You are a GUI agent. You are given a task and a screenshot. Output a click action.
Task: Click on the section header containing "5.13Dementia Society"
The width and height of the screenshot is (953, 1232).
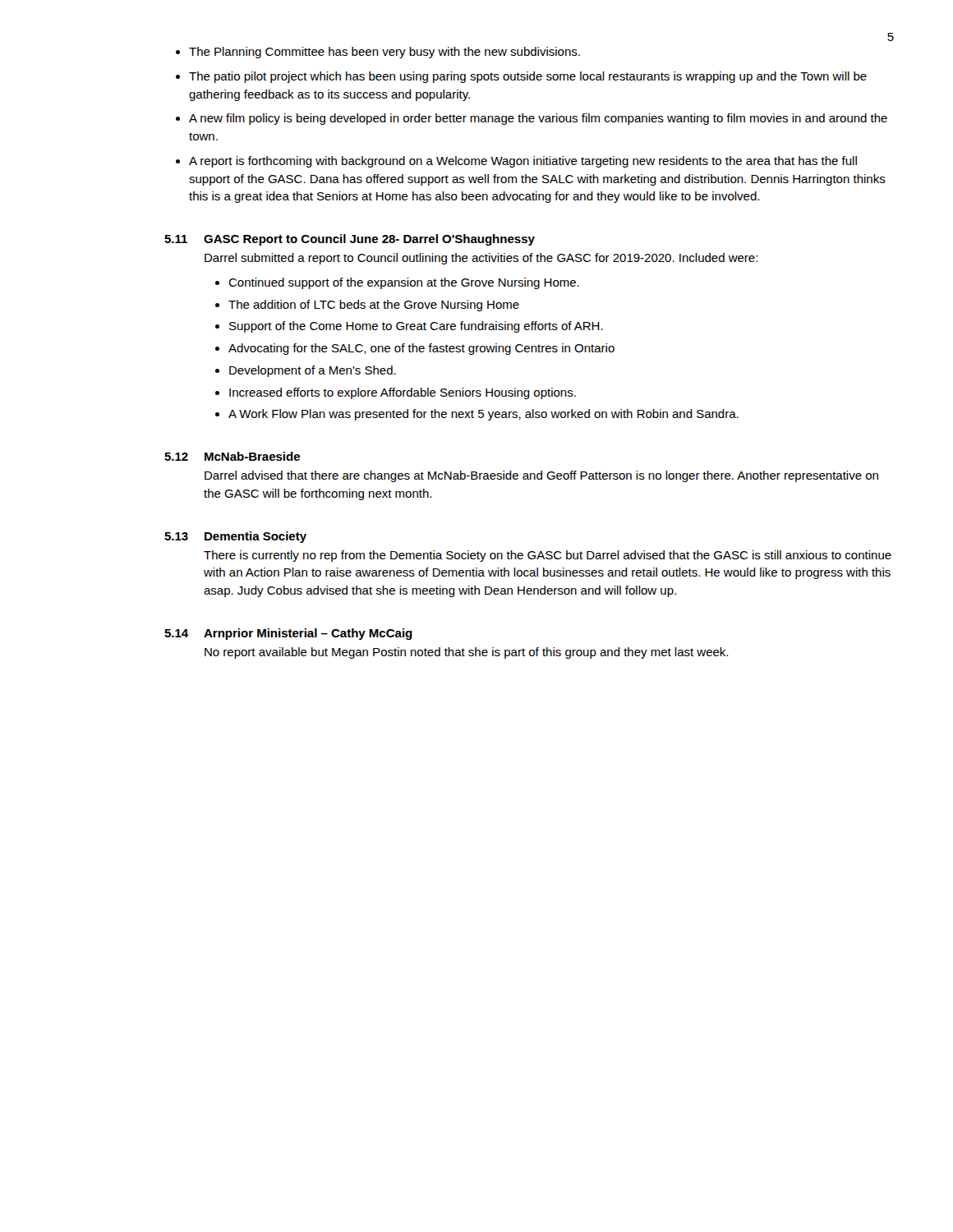coord(235,535)
